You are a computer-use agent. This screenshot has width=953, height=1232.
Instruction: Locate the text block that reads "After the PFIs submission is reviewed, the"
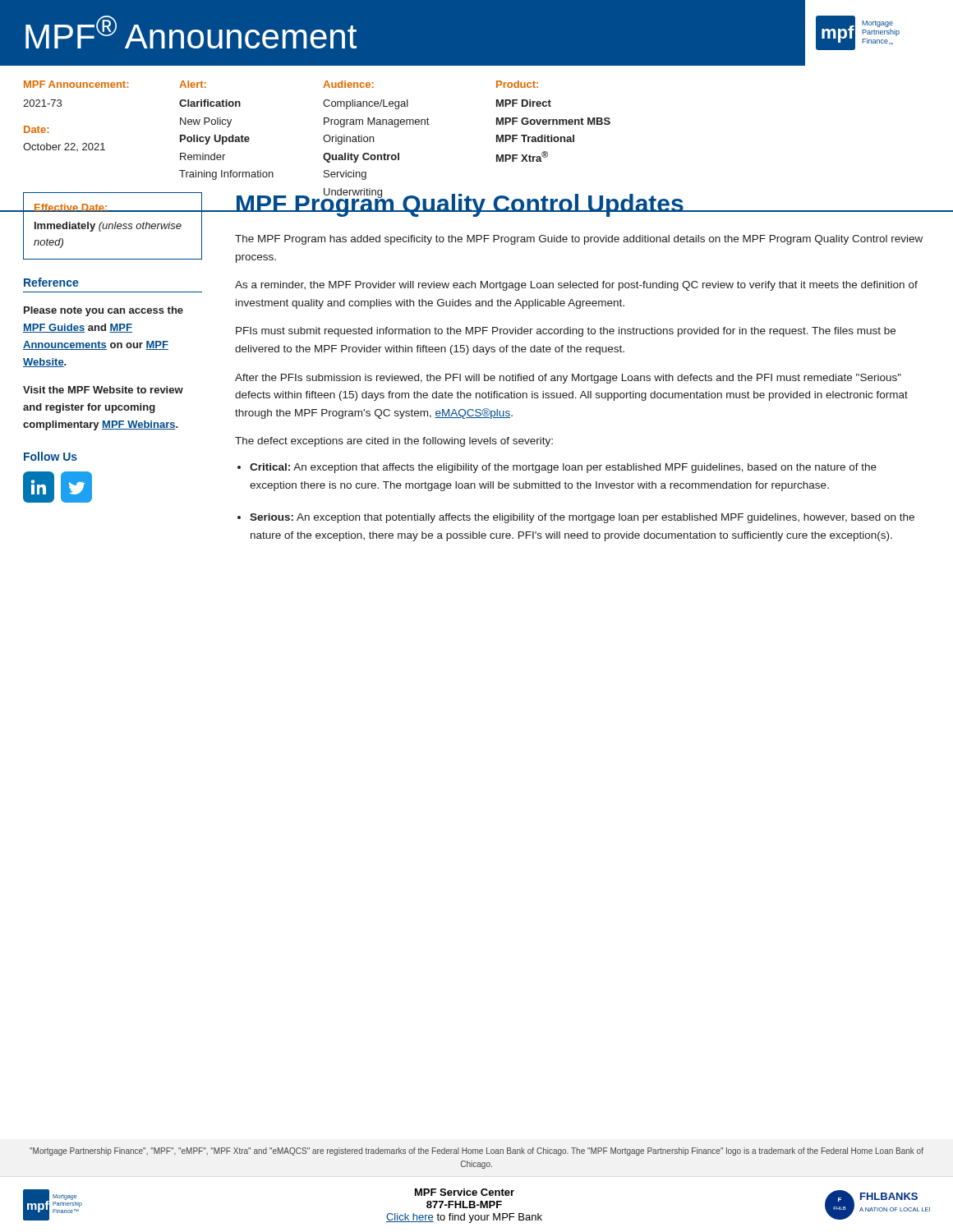(x=571, y=395)
